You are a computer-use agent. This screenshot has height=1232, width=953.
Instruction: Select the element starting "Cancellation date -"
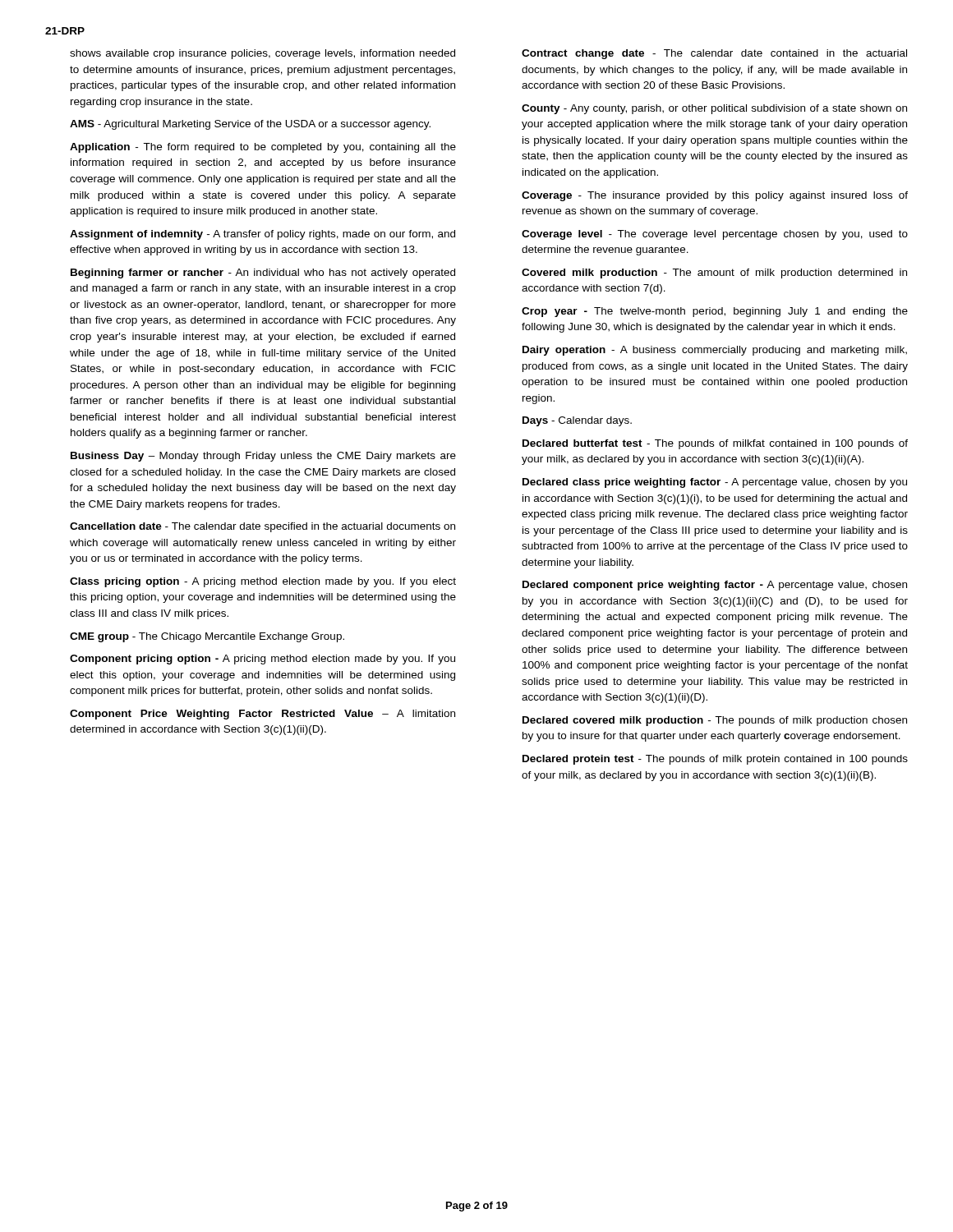pos(263,543)
